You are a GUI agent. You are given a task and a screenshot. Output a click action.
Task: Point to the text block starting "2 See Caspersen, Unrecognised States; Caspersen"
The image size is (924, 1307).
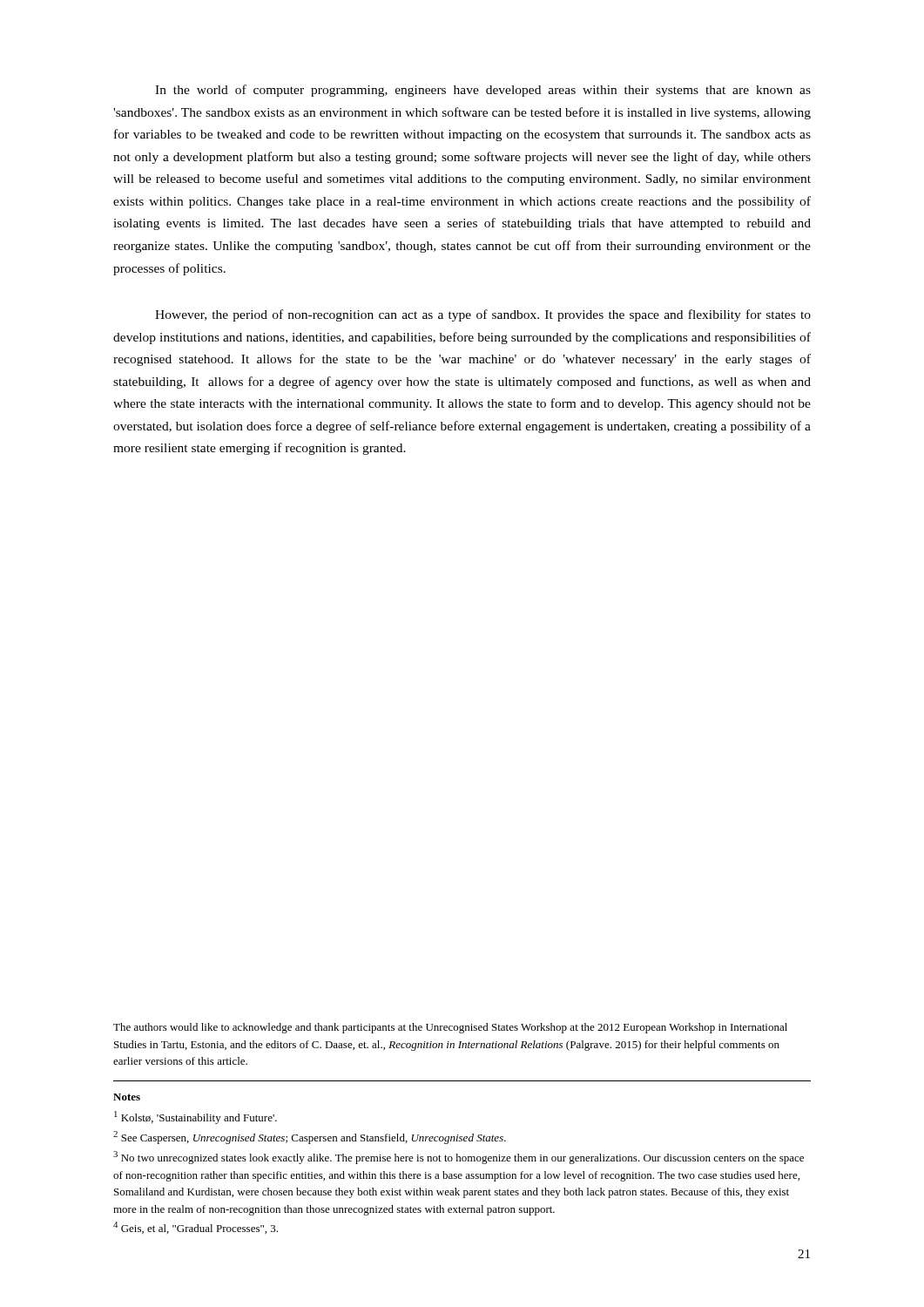pos(310,1136)
